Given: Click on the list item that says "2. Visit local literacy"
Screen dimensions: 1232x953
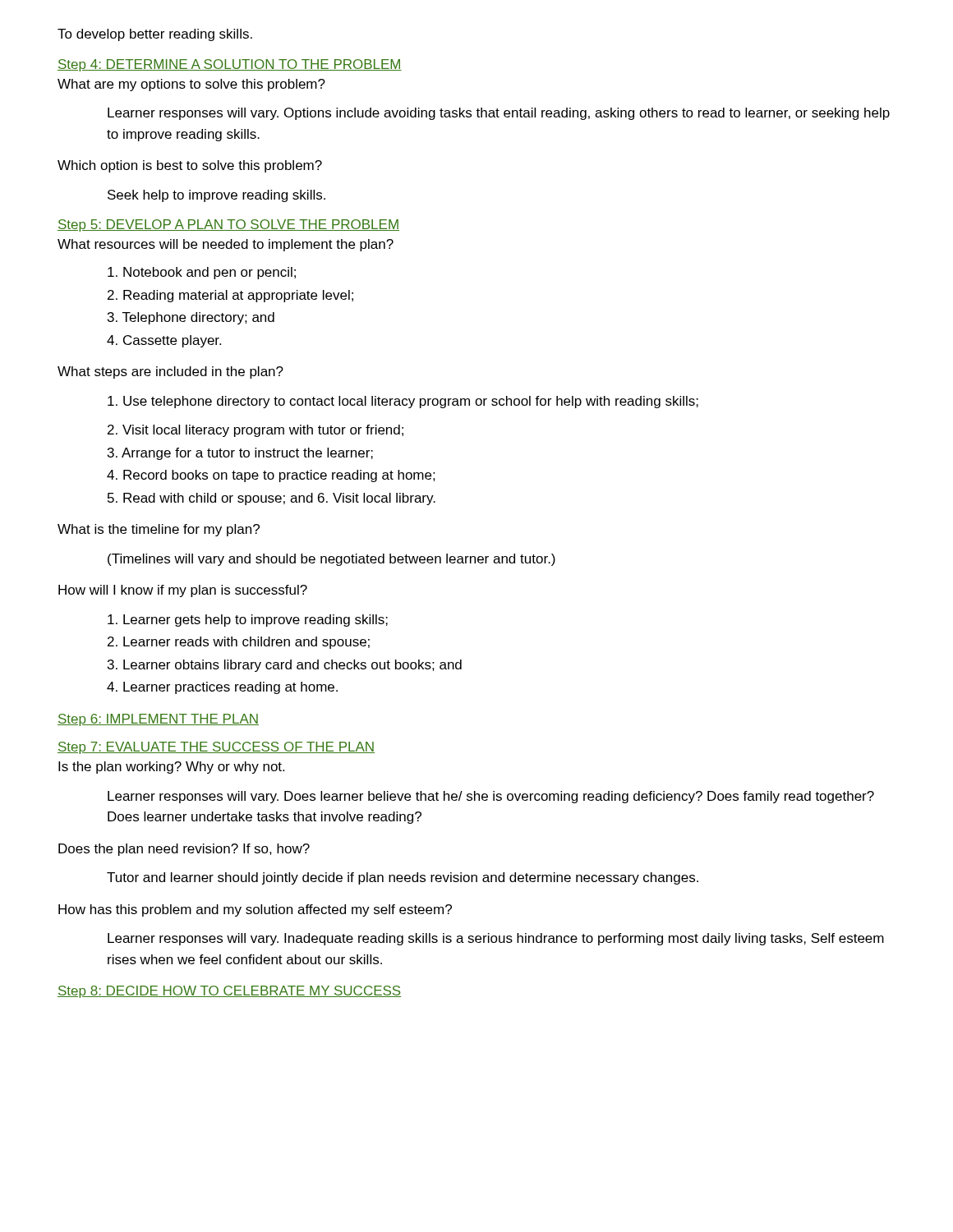Looking at the screenshot, I should tap(256, 430).
